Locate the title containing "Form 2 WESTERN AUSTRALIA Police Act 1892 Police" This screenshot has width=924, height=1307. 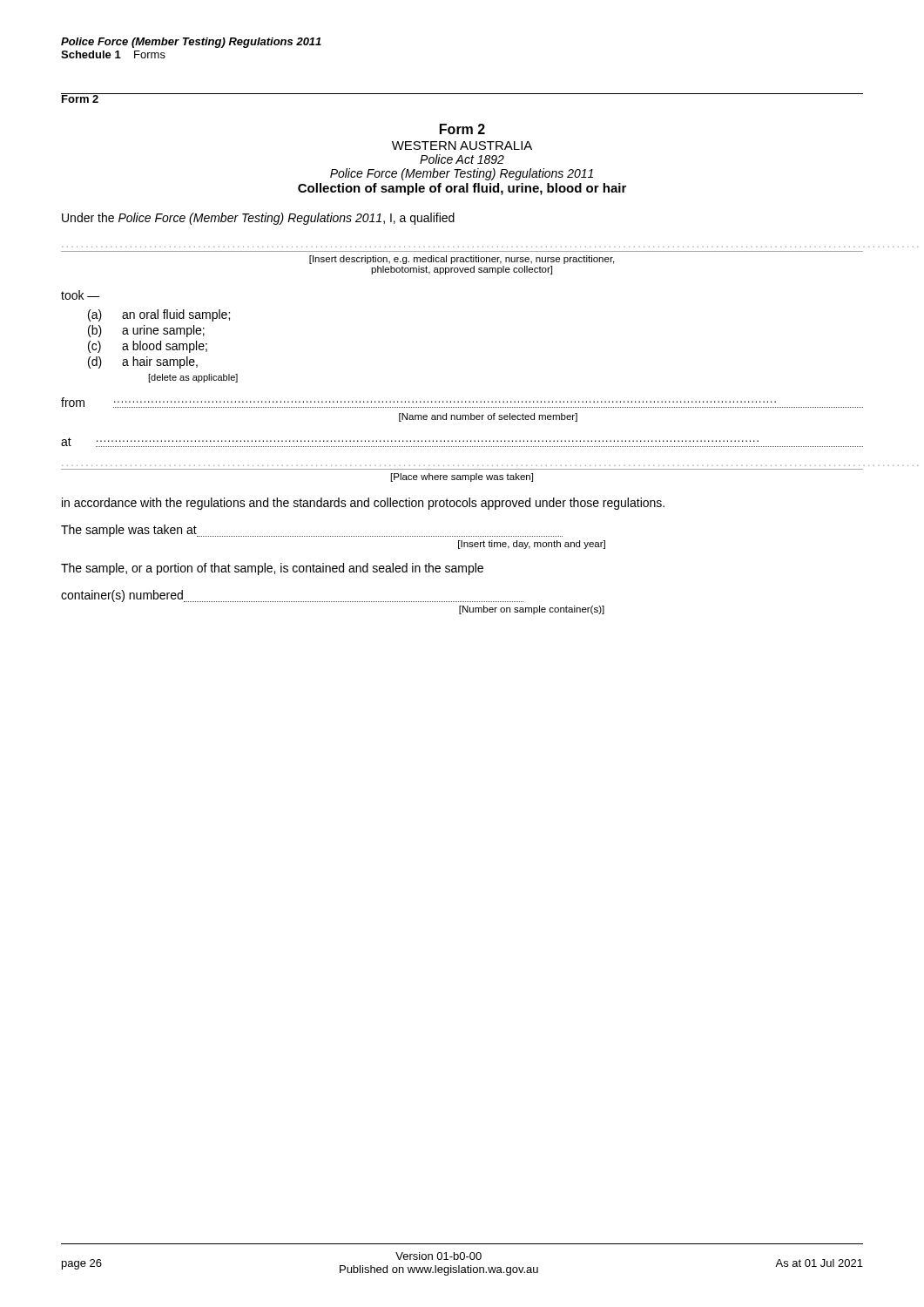coord(462,159)
